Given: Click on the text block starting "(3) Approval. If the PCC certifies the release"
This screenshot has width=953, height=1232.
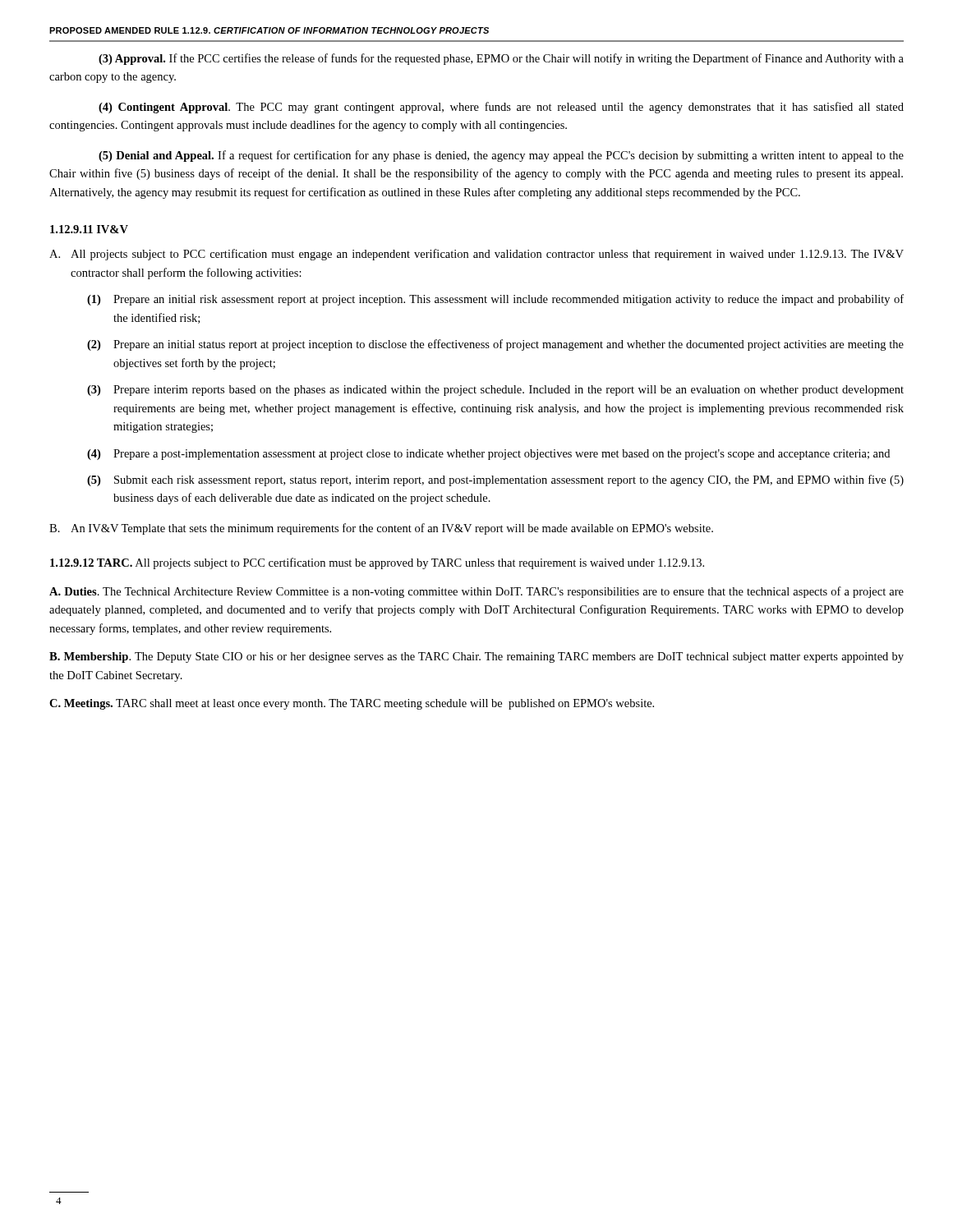Looking at the screenshot, I should [476, 68].
